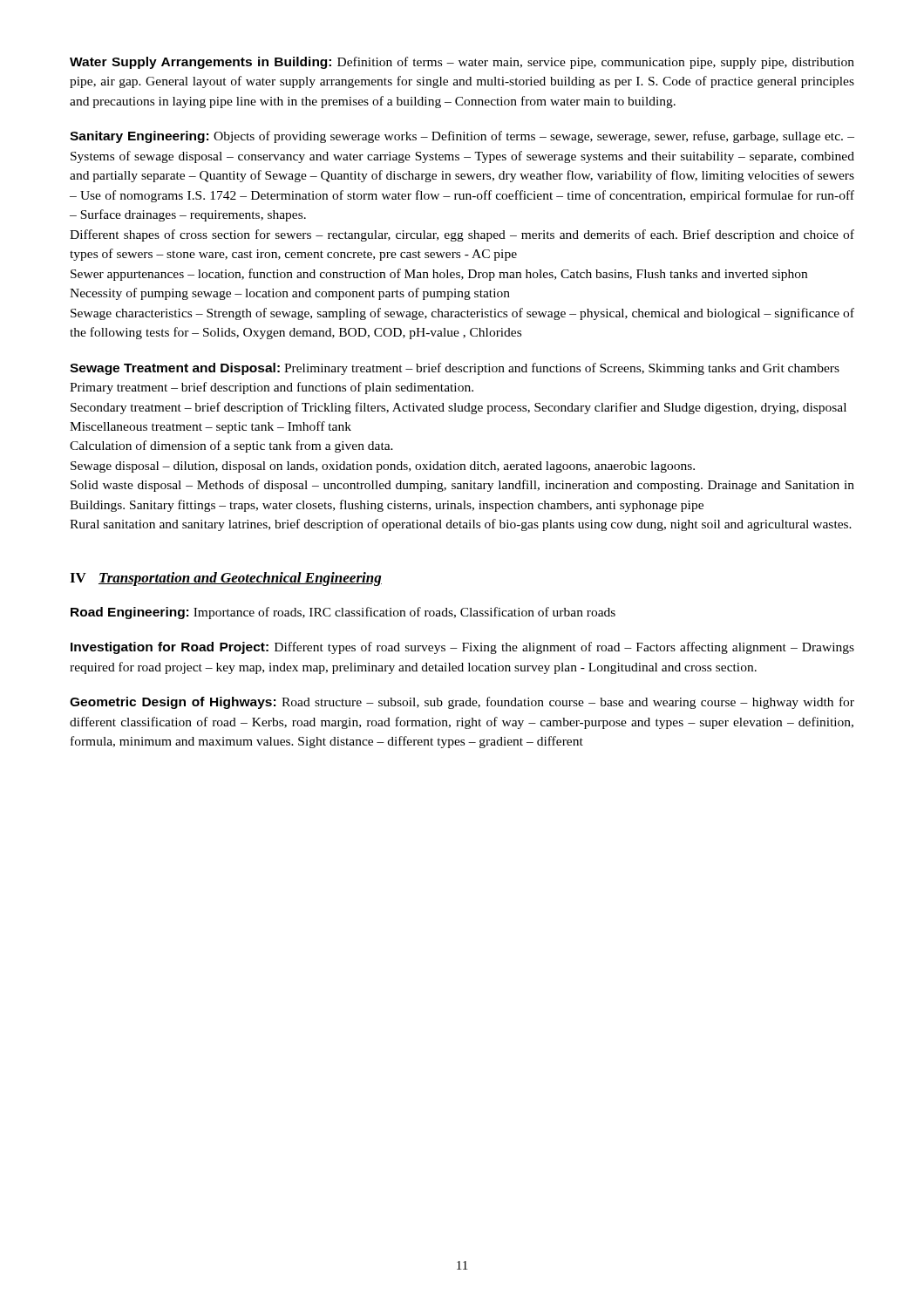Find the block starting "Water Supply Arrangements in"

[x=462, y=81]
